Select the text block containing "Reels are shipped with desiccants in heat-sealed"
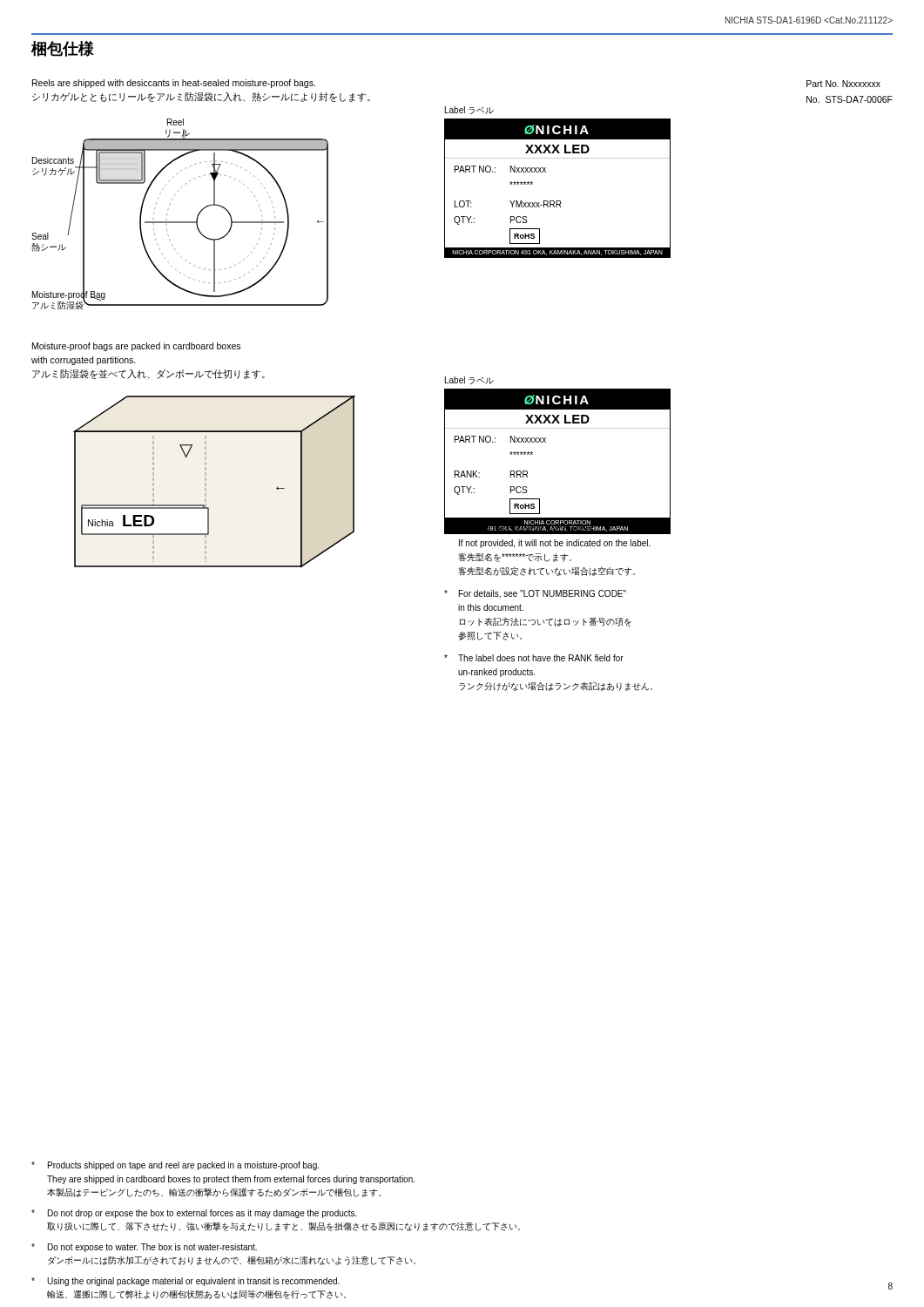This screenshot has height=1307, width=924. 204,90
